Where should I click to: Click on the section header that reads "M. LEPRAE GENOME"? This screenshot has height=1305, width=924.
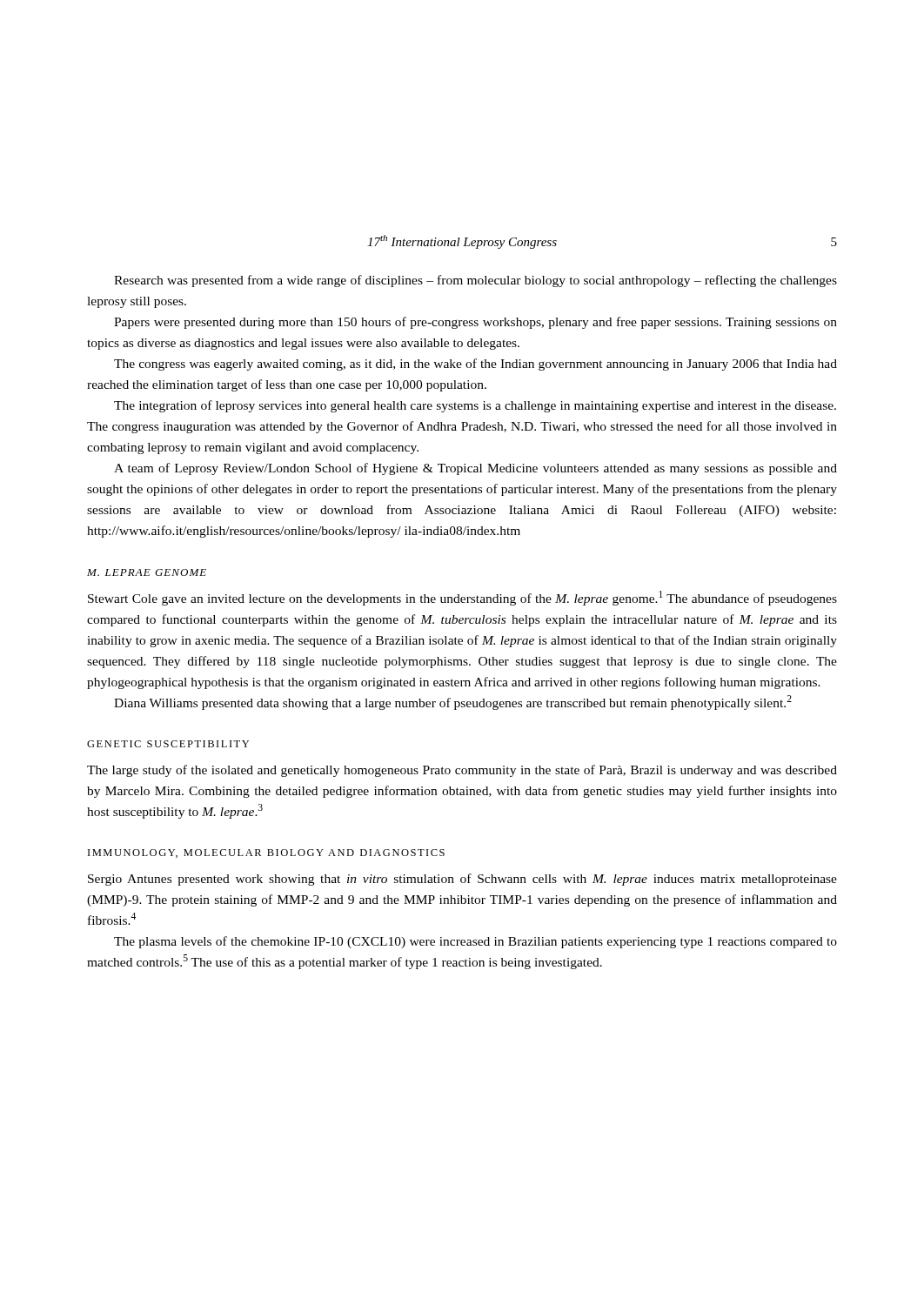click(x=147, y=572)
